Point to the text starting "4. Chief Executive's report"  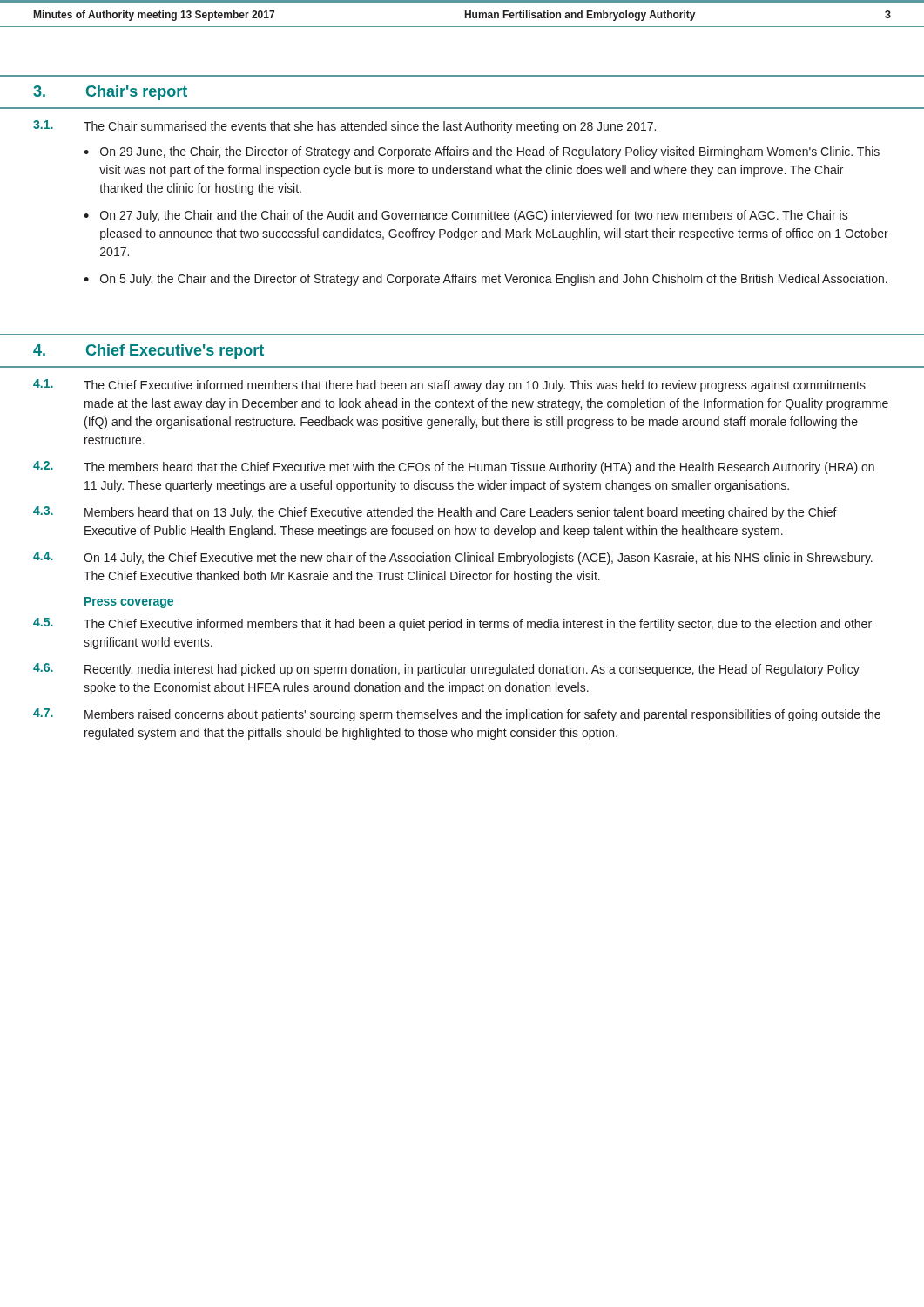pos(149,351)
